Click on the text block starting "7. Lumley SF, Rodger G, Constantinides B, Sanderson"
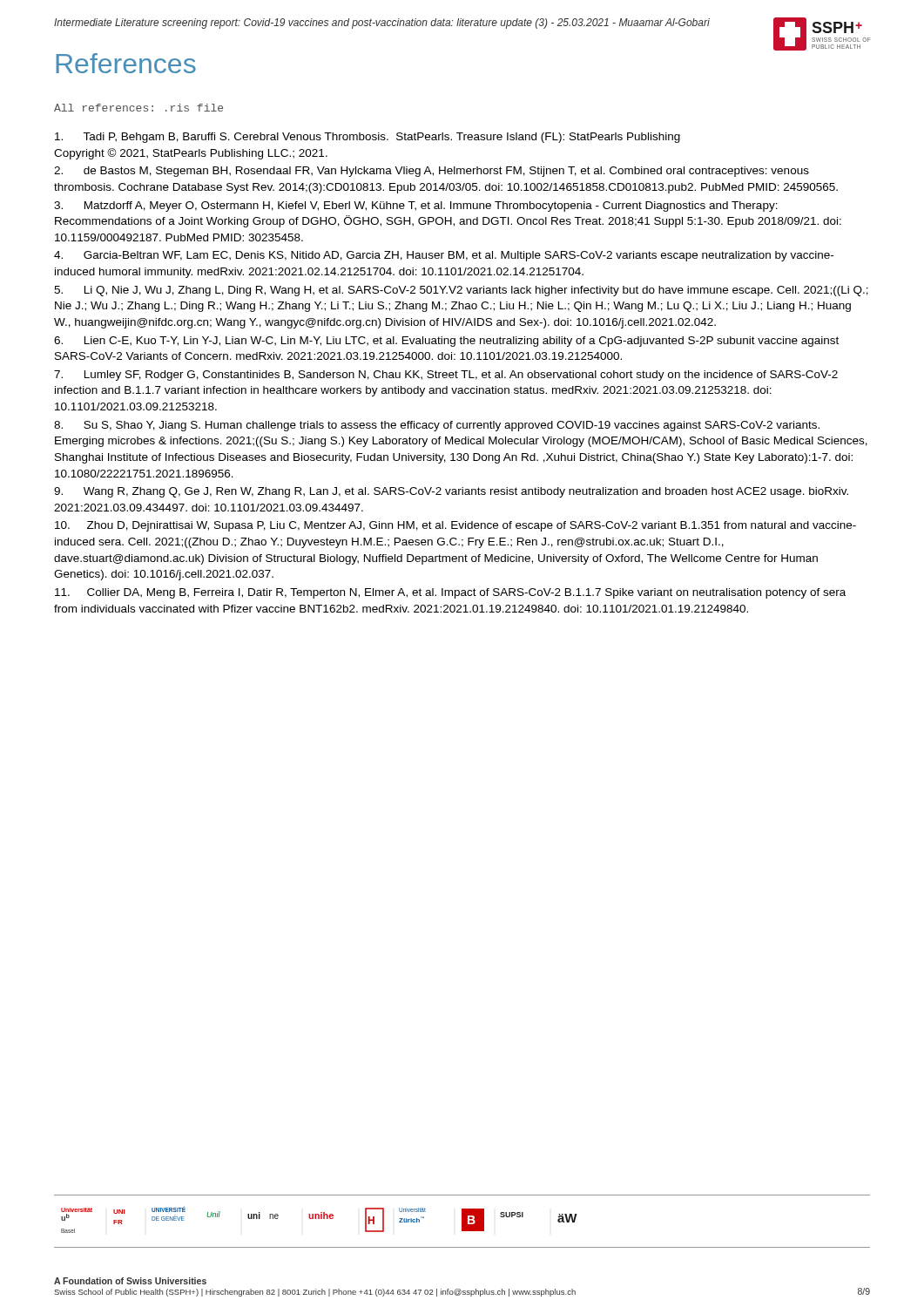 [462, 391]
